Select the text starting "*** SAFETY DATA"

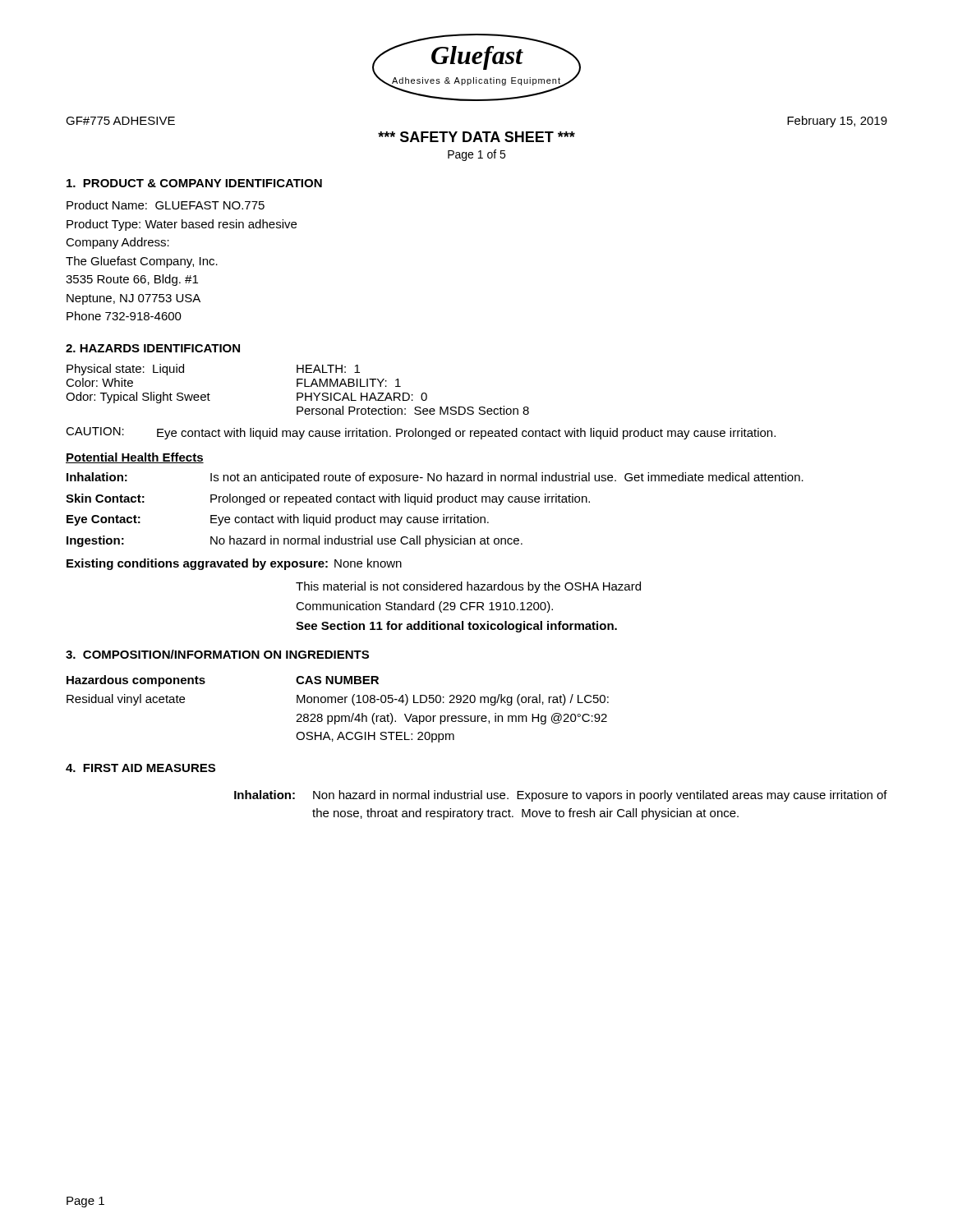476,137
